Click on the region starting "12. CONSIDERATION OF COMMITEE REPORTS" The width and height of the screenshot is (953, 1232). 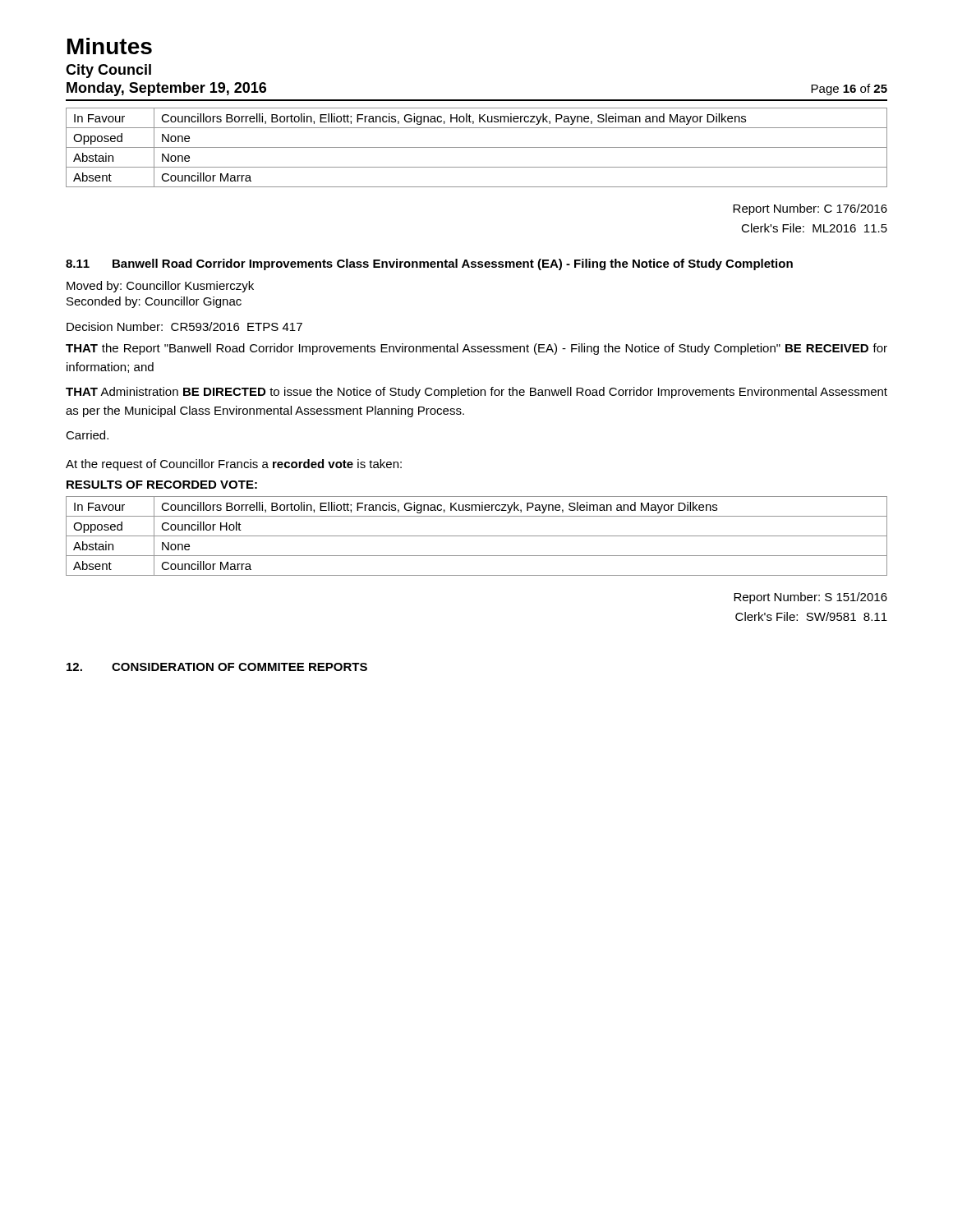click(x=217, y=667)
